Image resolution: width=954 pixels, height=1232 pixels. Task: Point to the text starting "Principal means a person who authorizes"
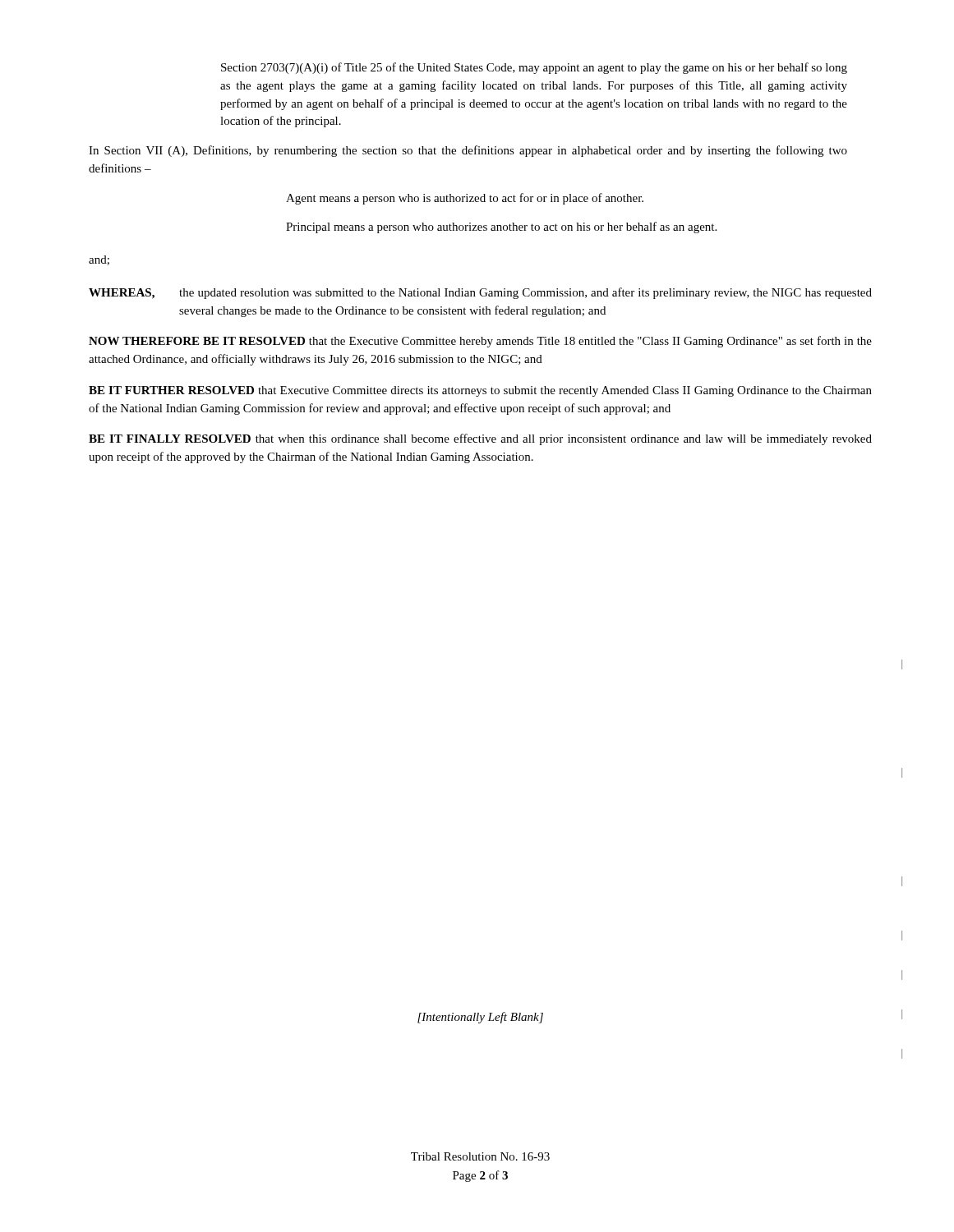(x=502, y=227)
